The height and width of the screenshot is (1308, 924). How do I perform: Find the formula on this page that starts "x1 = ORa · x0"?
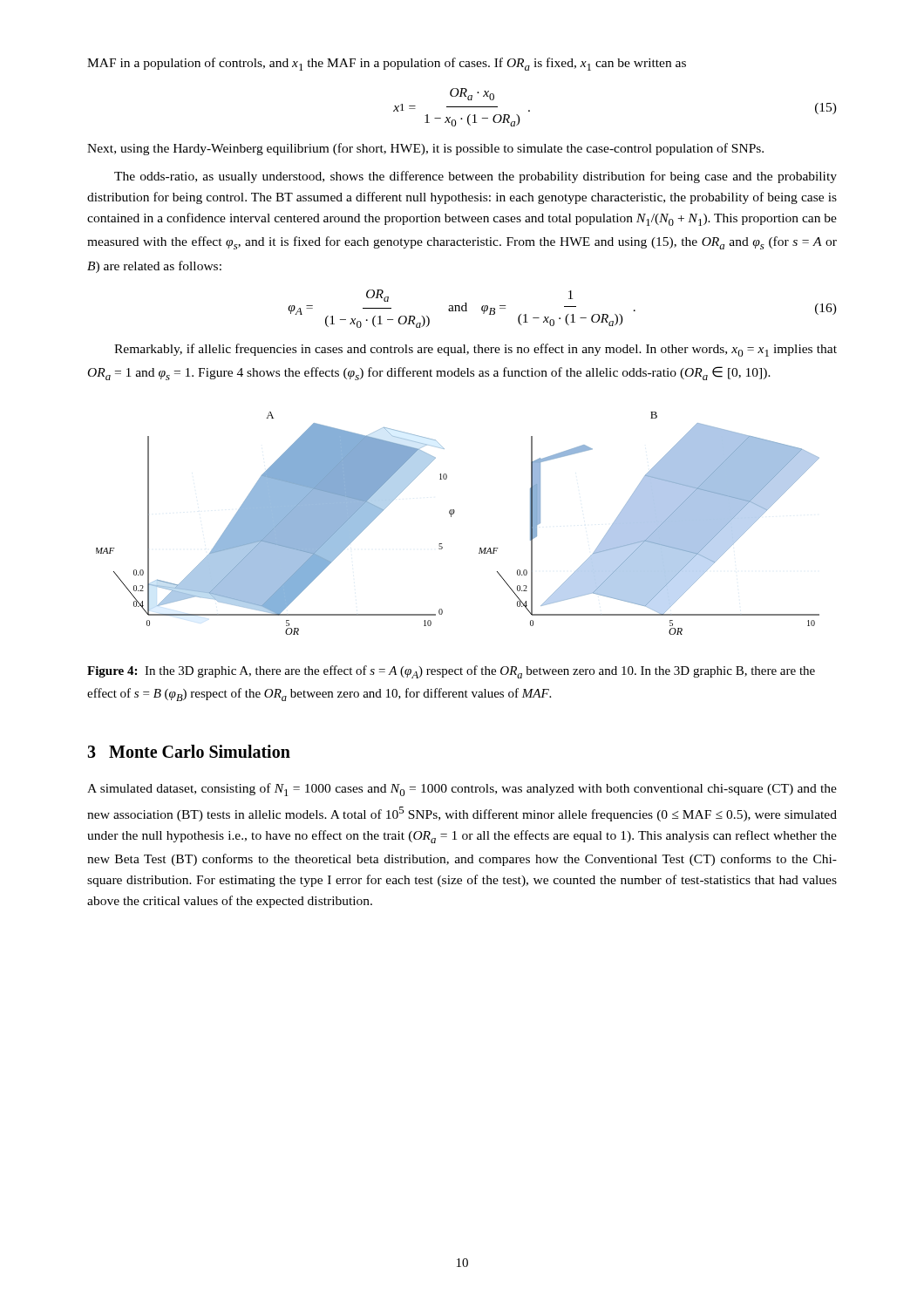tap(472, 94)
